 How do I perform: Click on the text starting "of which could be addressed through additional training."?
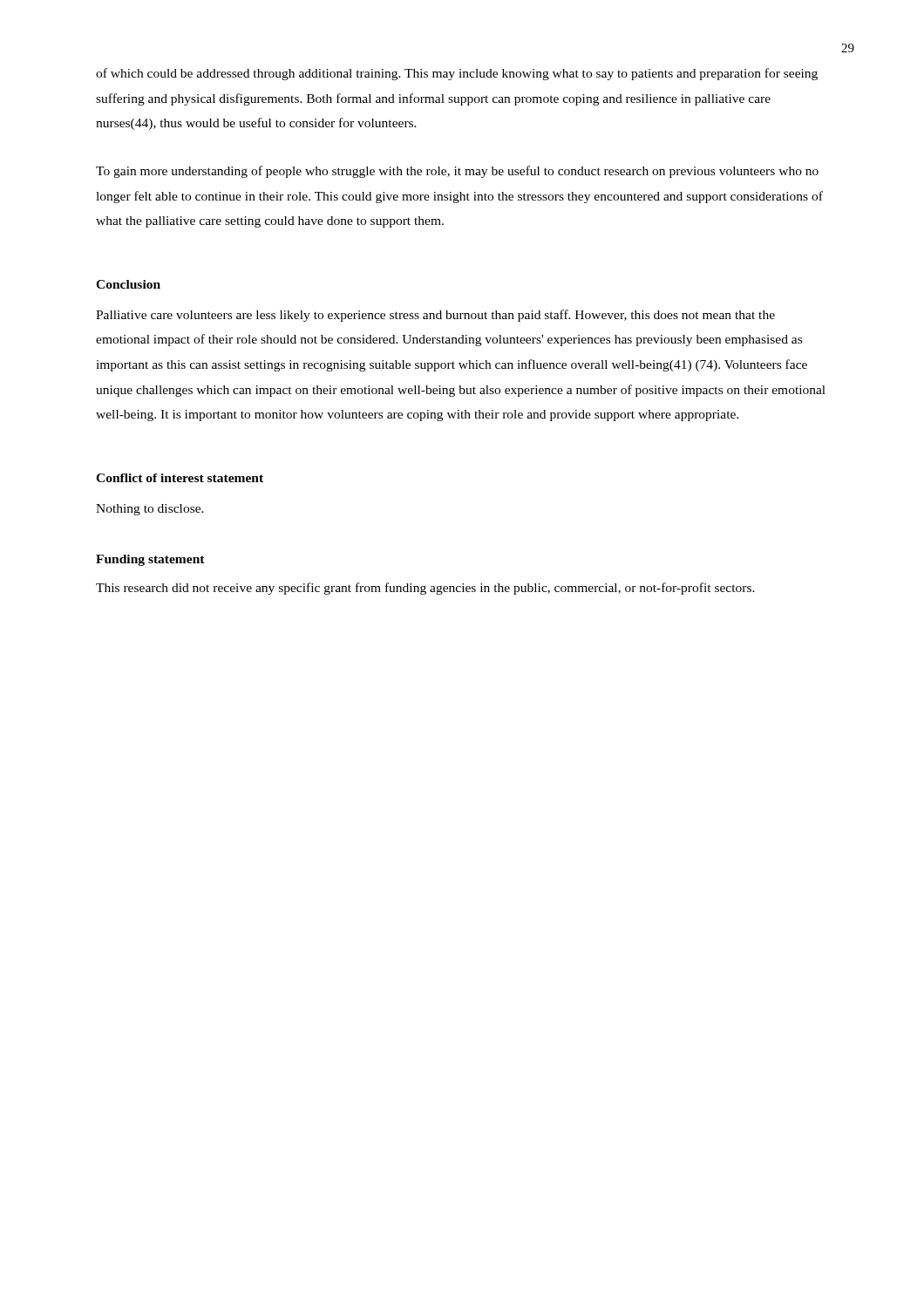pos(457,98)
